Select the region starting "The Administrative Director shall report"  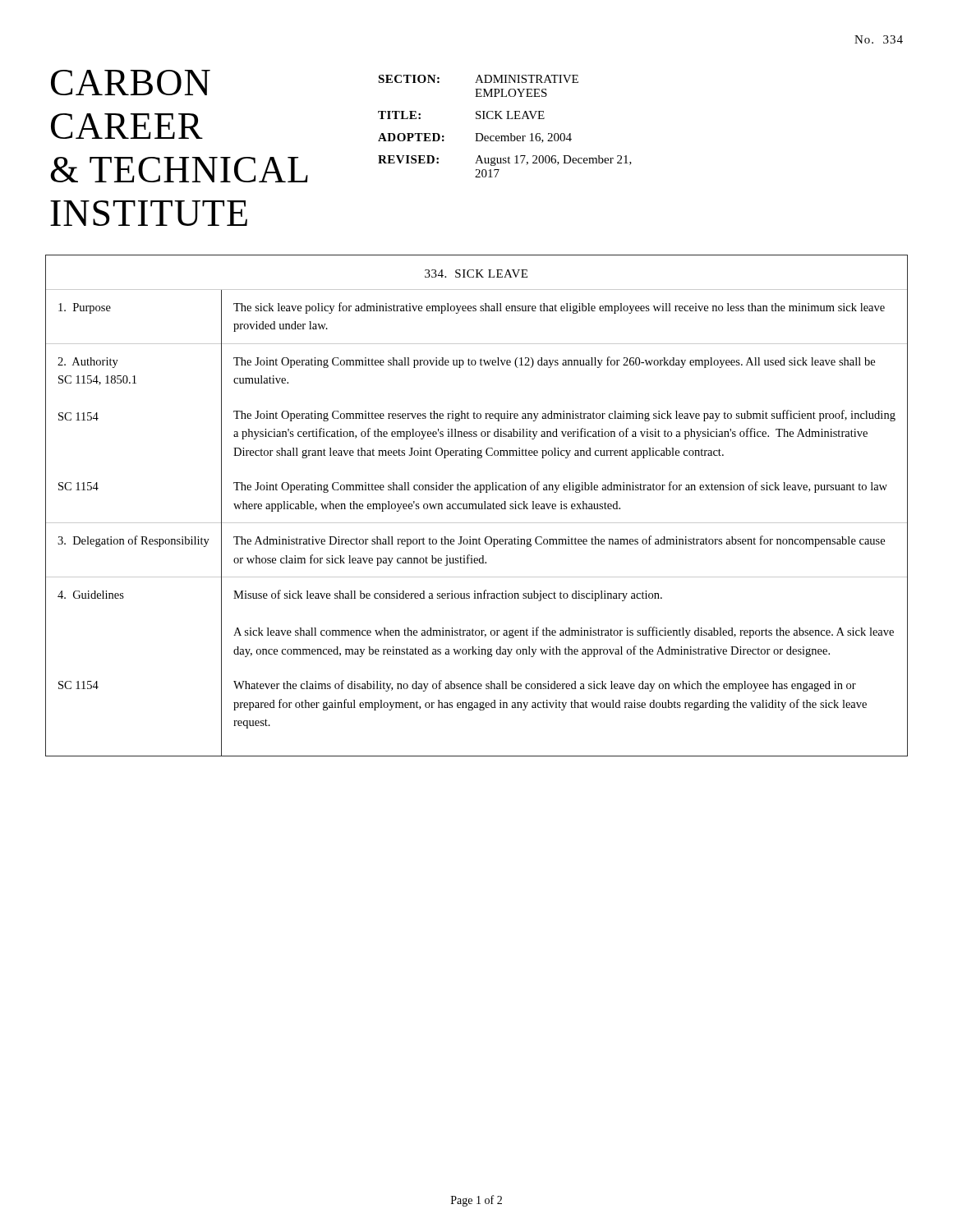[x=559, y=550]
